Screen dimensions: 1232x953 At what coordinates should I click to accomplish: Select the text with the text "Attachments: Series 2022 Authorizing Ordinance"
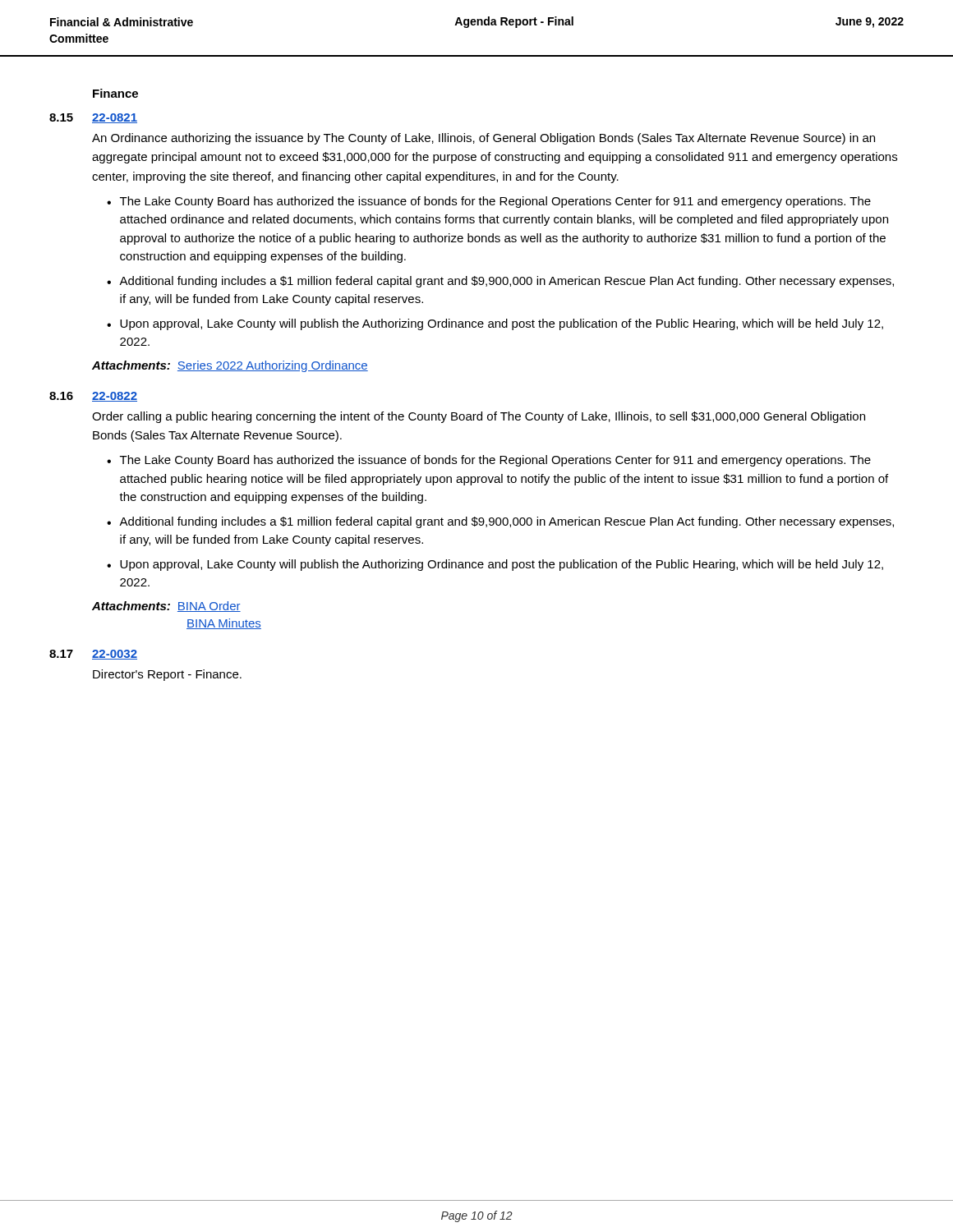pyautogui.click(x=230, y=365)
